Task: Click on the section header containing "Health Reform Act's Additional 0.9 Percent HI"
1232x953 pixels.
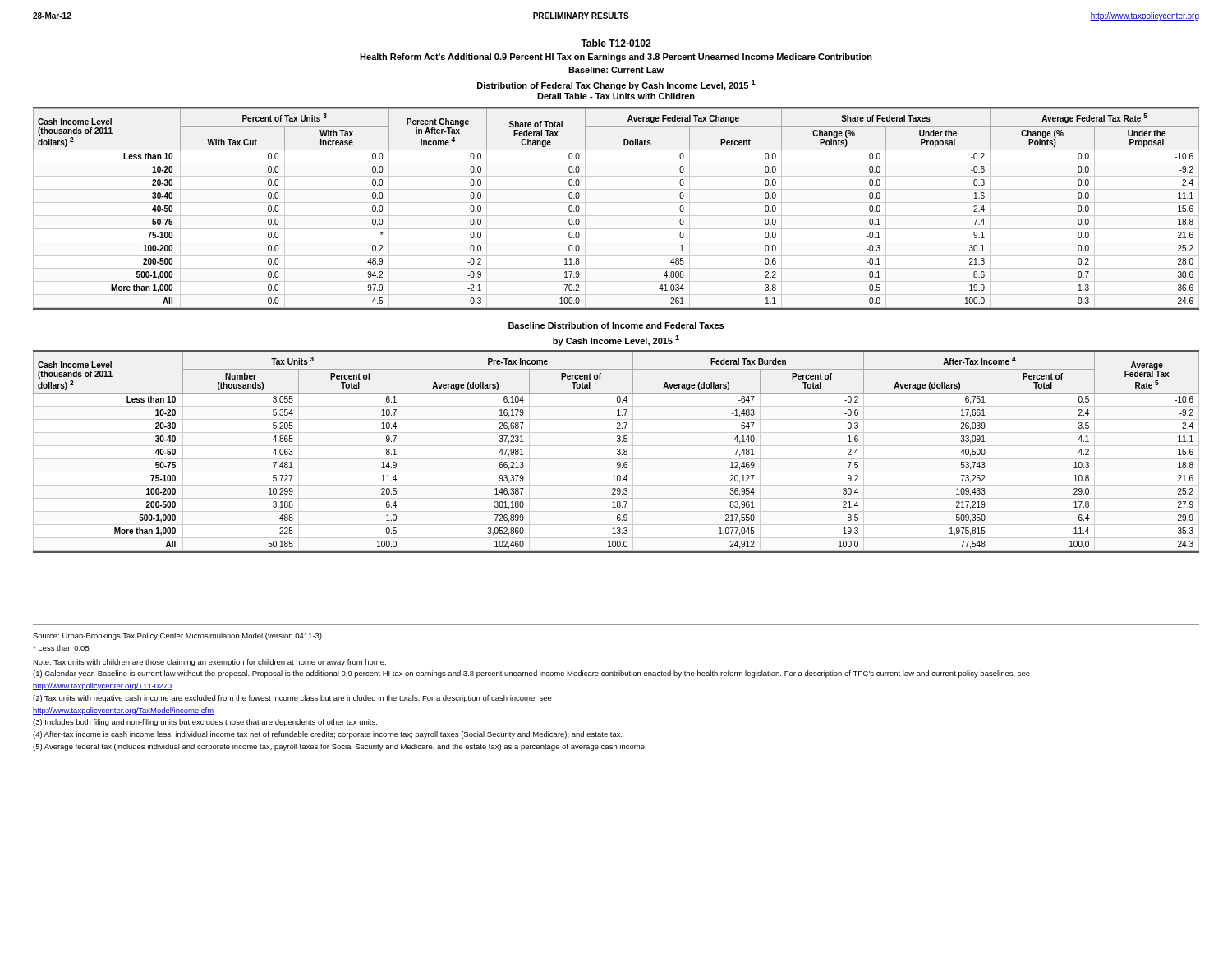Action: pyautogui.click(x=616, y=57)
